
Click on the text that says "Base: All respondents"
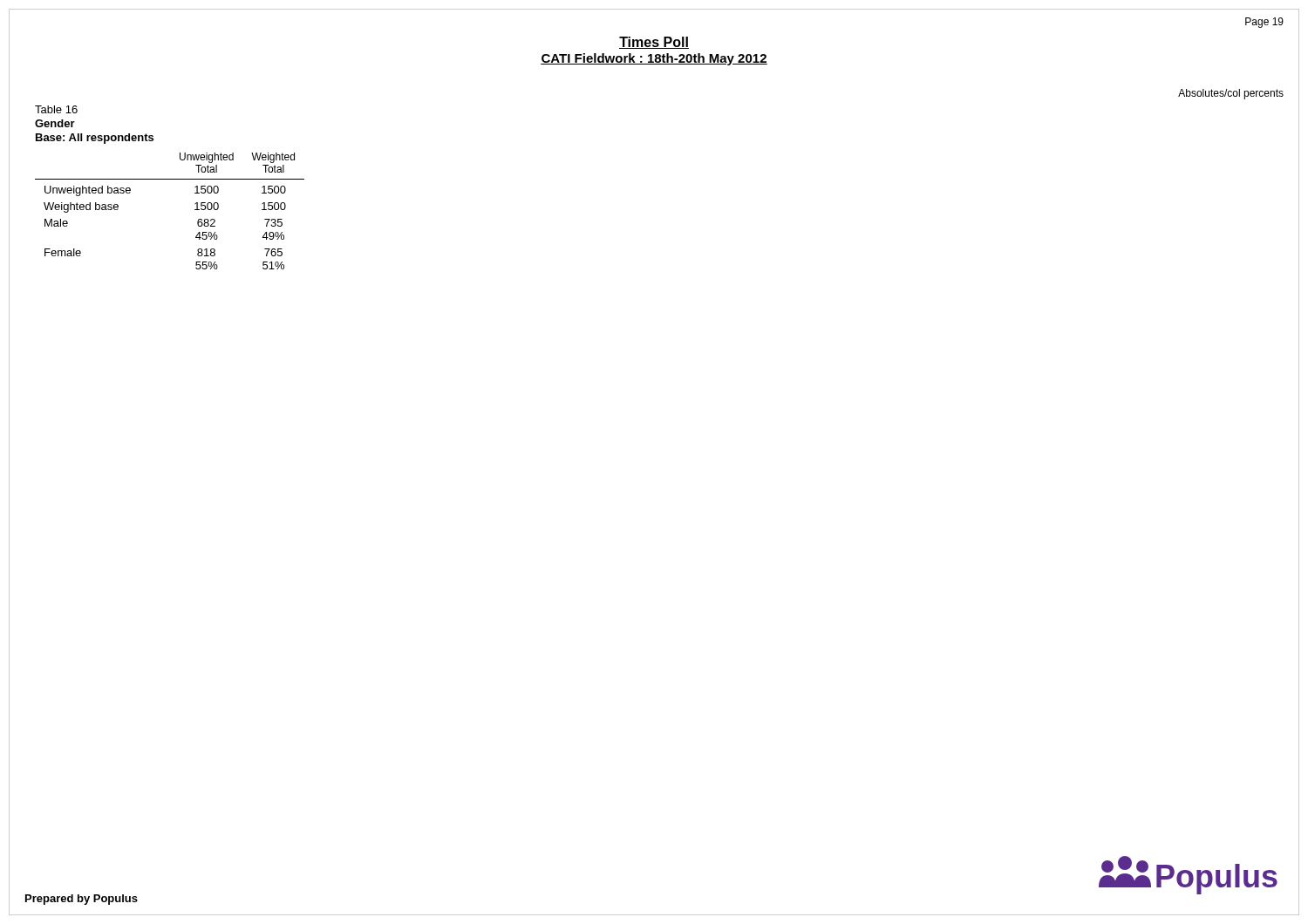pyautogui.click(x=95, y=137)
